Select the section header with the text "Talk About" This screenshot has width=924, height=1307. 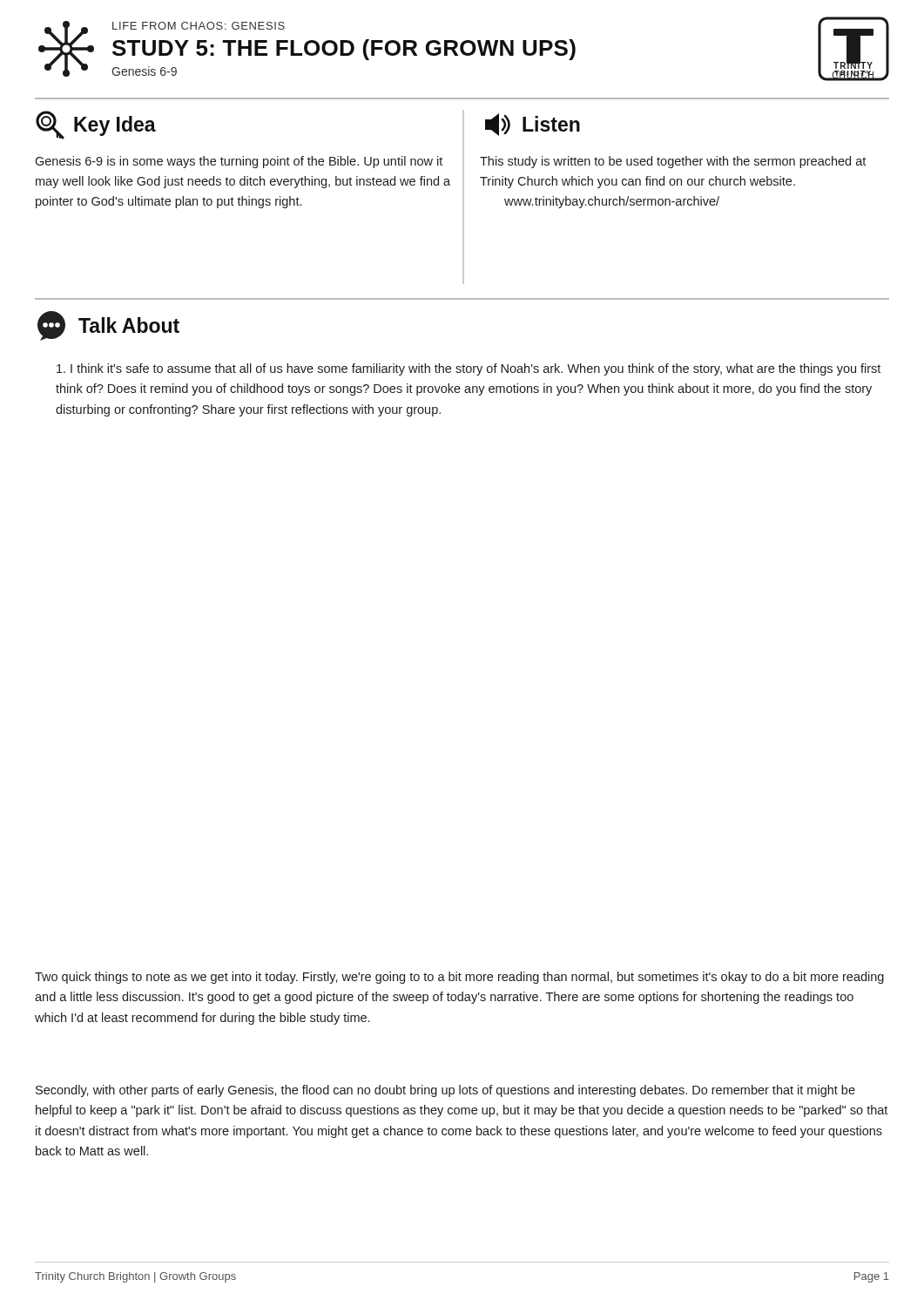click(107, 326)
